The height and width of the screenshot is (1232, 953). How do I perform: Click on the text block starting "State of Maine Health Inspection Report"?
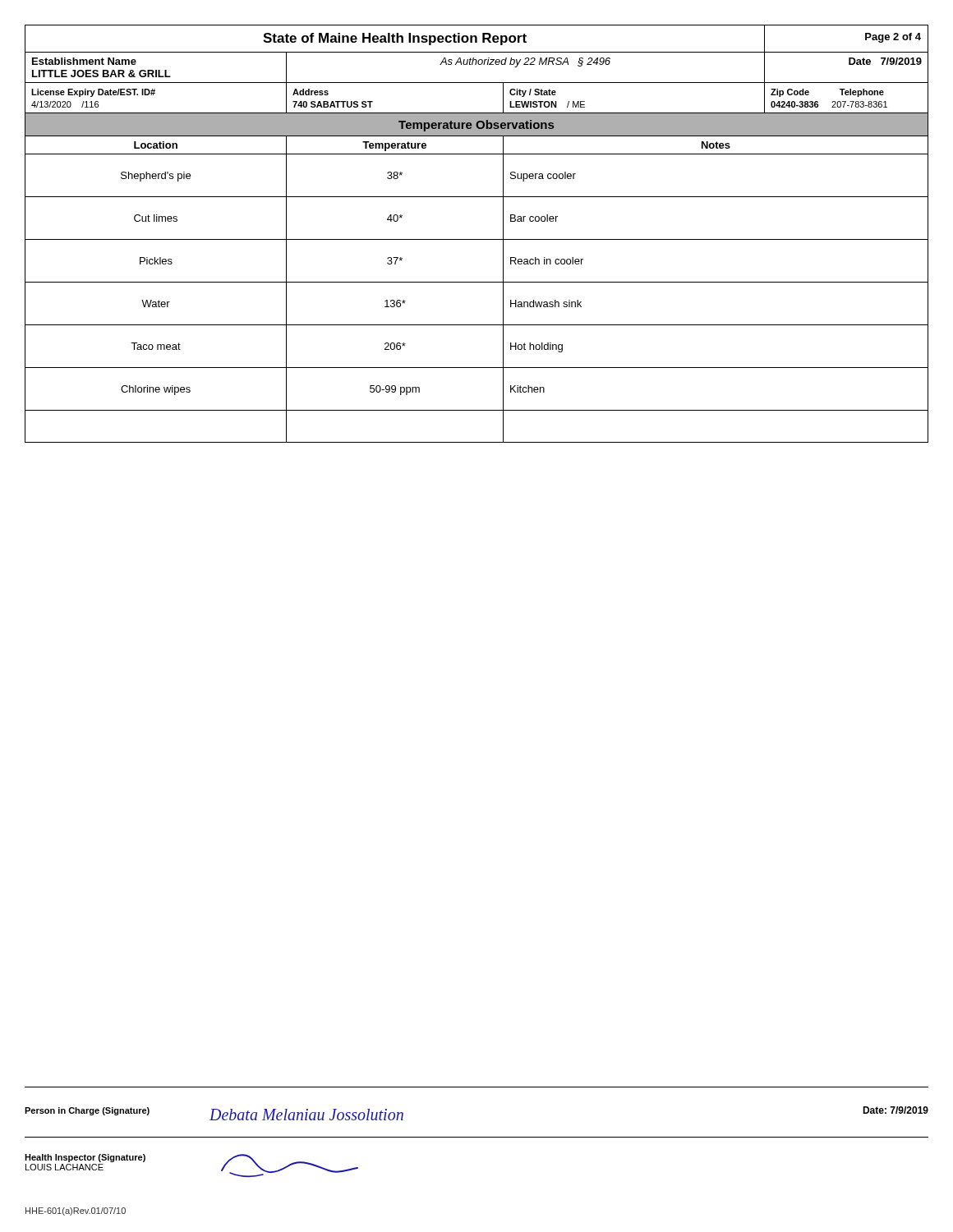click(x=395, y=38)
